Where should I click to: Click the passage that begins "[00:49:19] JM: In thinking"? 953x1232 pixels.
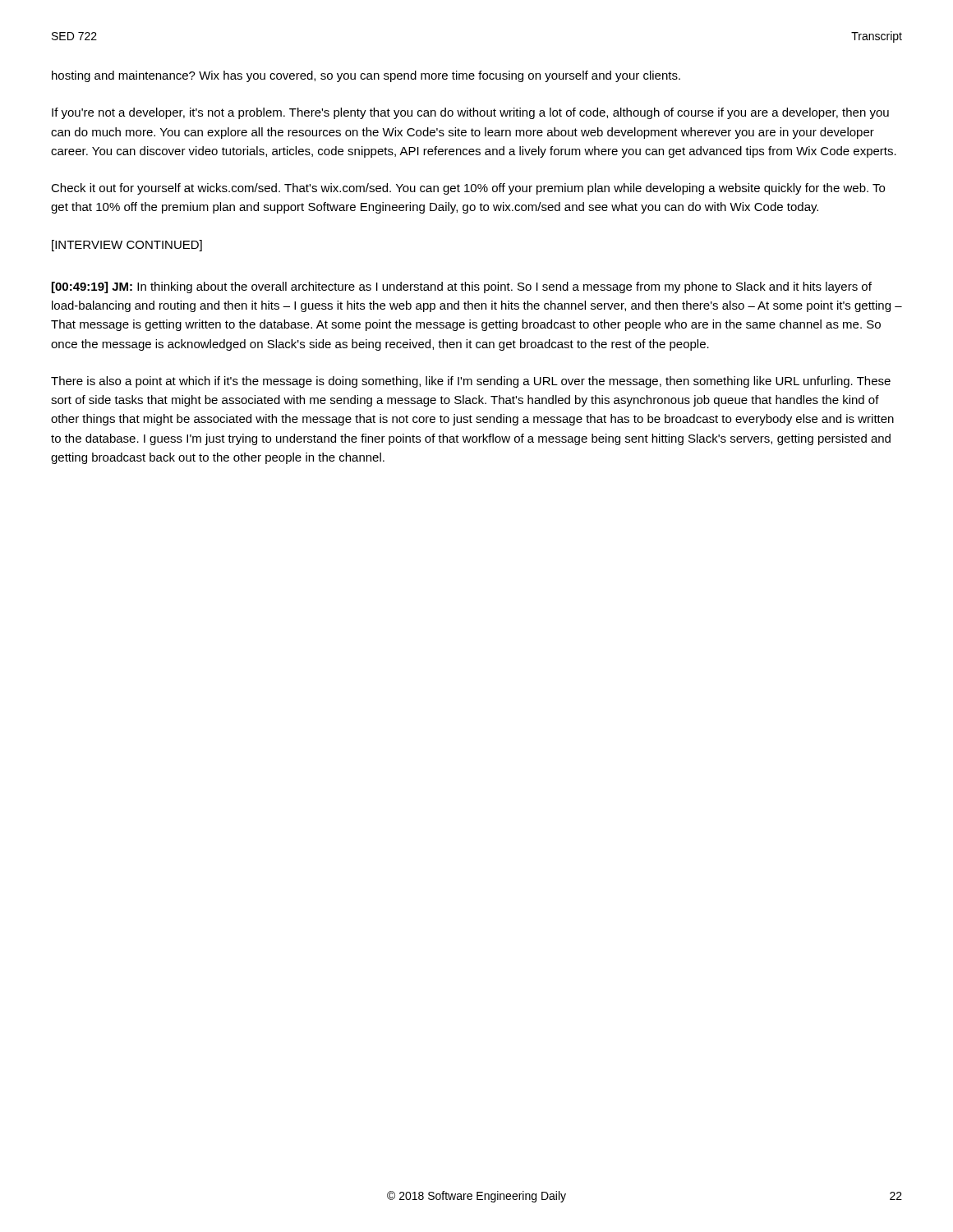[x=476, y=315]
